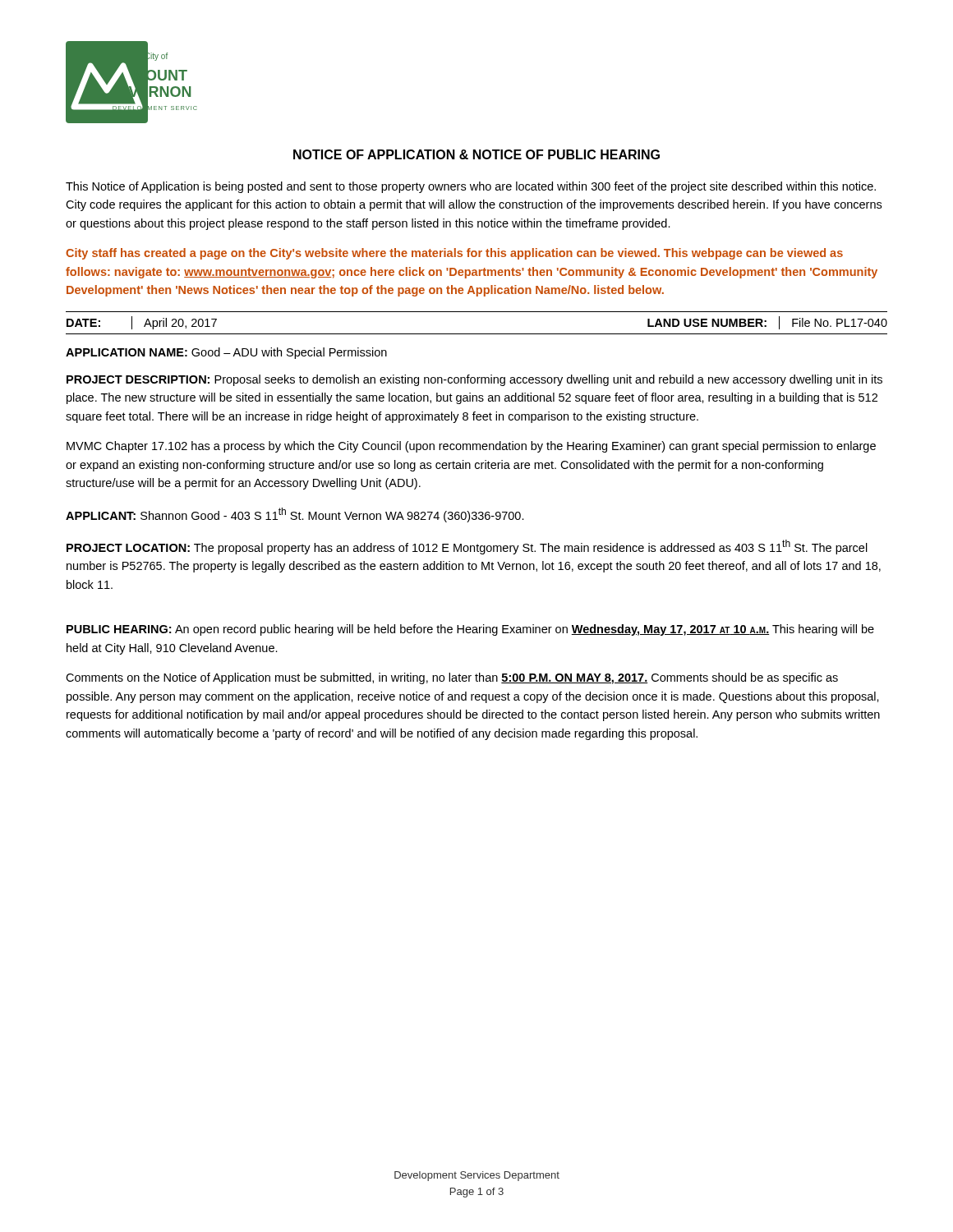Point to the block beginning "APPLICATION NAME: Good –"
The height and width of the screenshot is (1232, 953).
226,352
